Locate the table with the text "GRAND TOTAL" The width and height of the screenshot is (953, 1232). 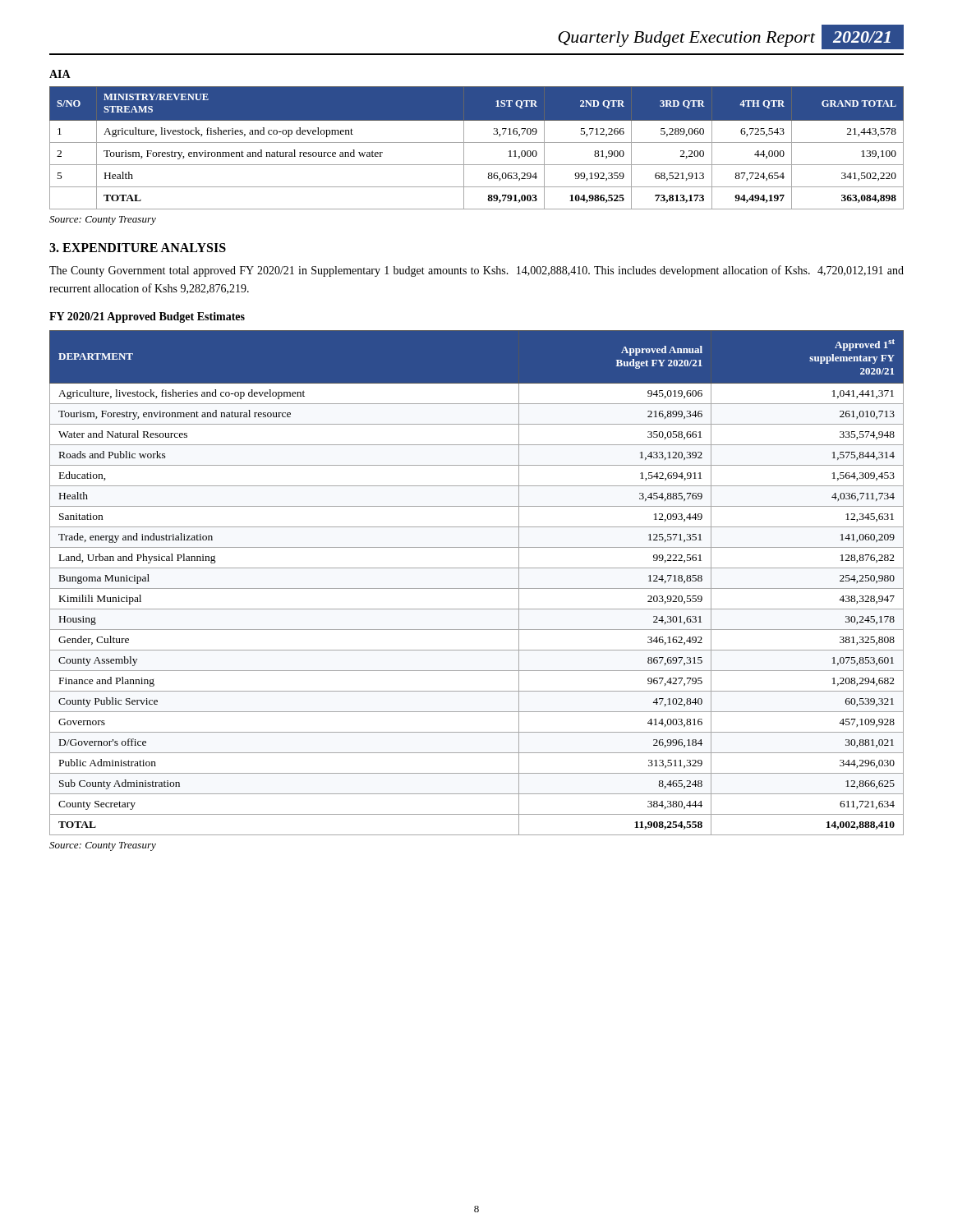[476, 148]
